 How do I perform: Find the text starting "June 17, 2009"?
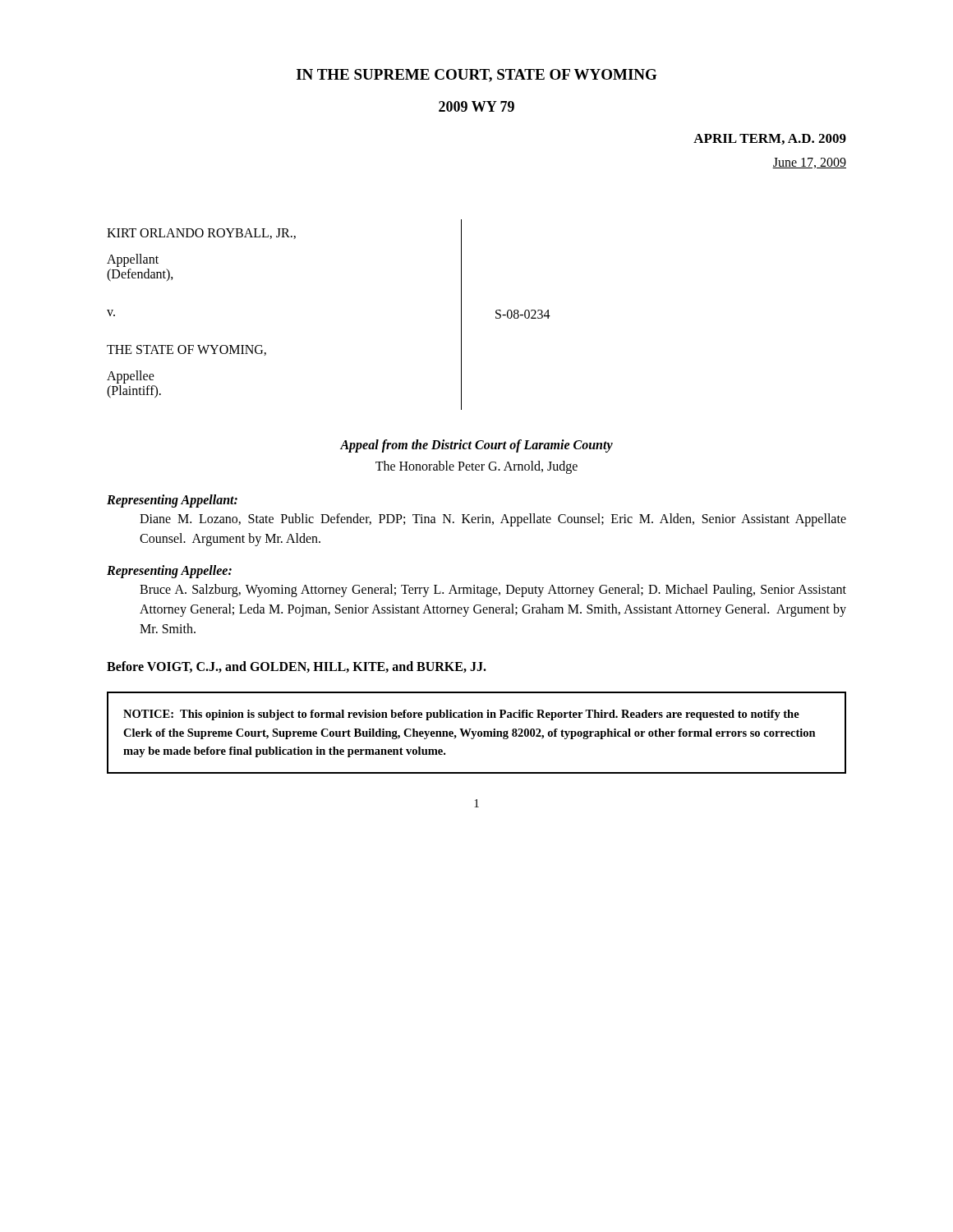(809, 162)
